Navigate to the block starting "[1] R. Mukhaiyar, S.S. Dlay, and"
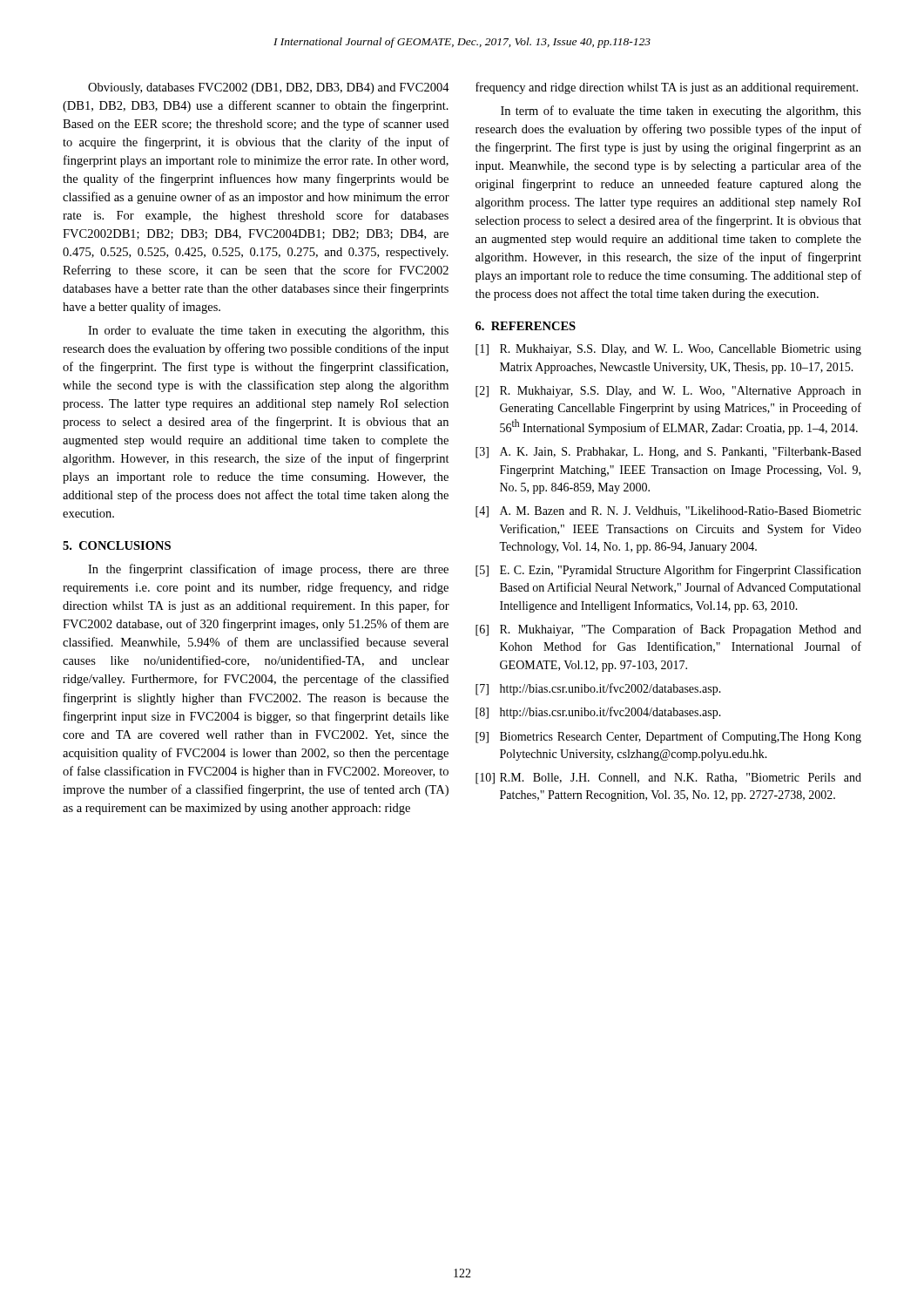 pyautogui.click(x=668, y=359)
